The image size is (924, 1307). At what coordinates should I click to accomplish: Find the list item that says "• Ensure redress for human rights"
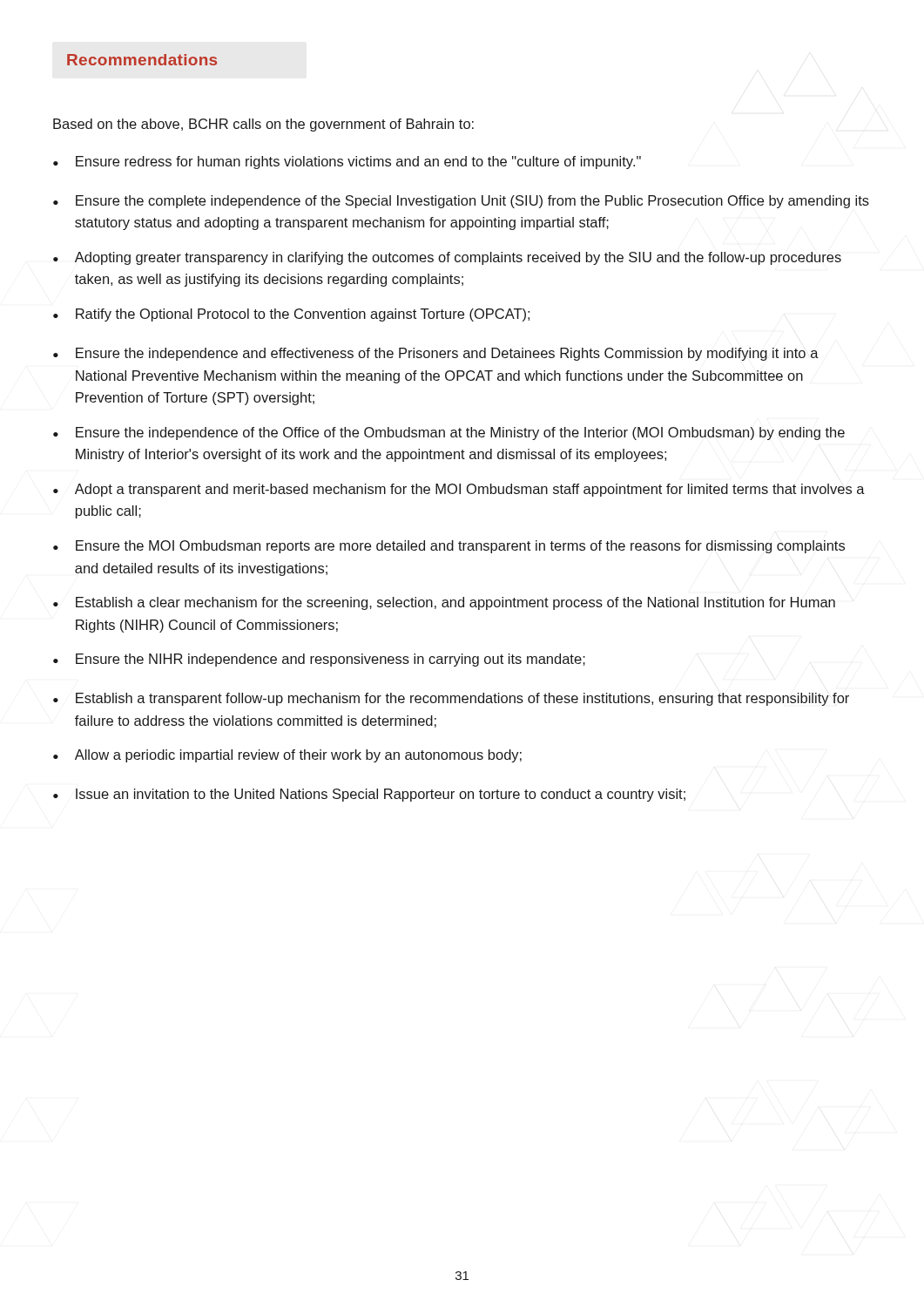pos(347,164)
